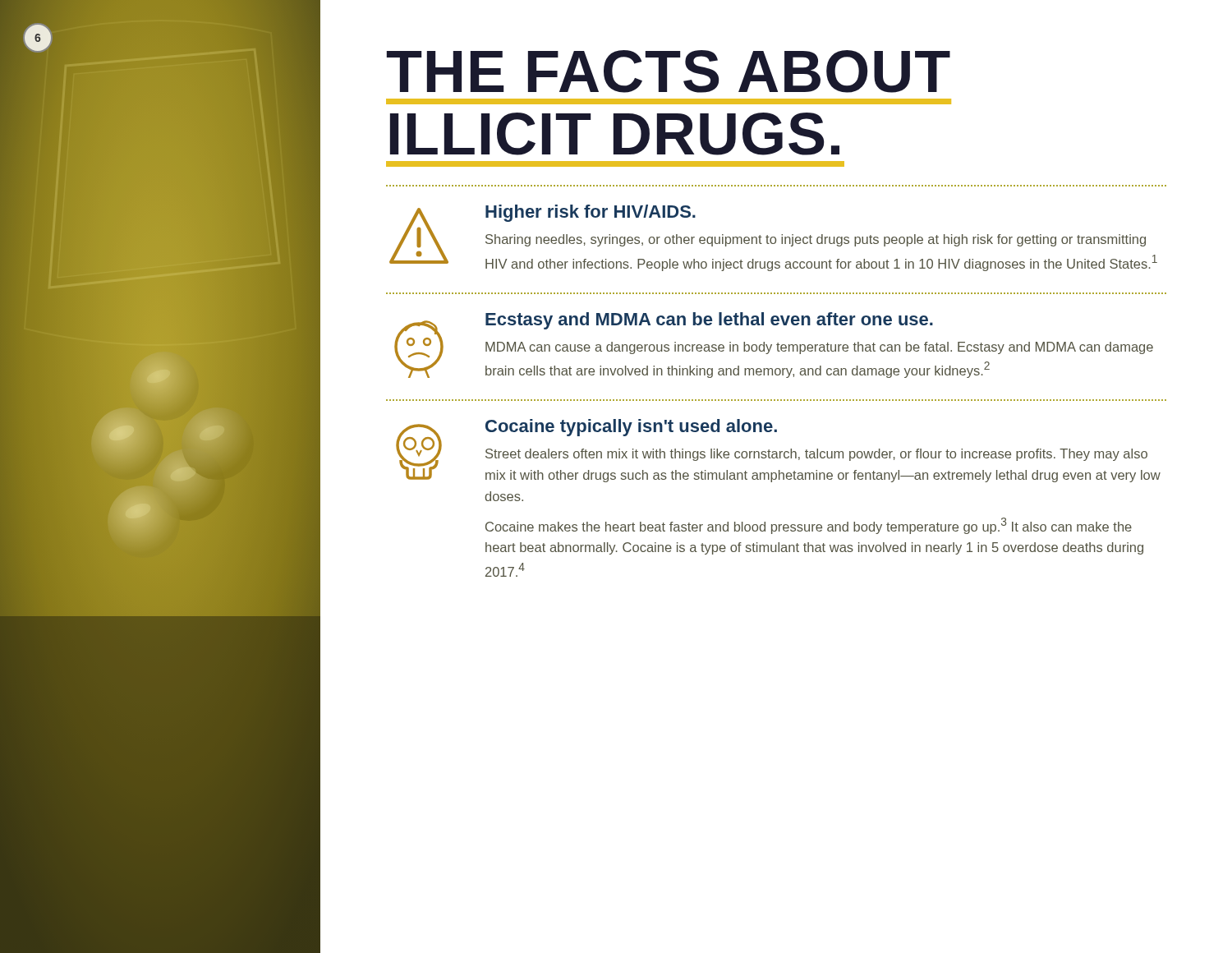Select the passage starting "Cocaine typically isn't used alone."
This screenshot has height=953, width=1232.
pyautogui.click(x=631, y=426)
